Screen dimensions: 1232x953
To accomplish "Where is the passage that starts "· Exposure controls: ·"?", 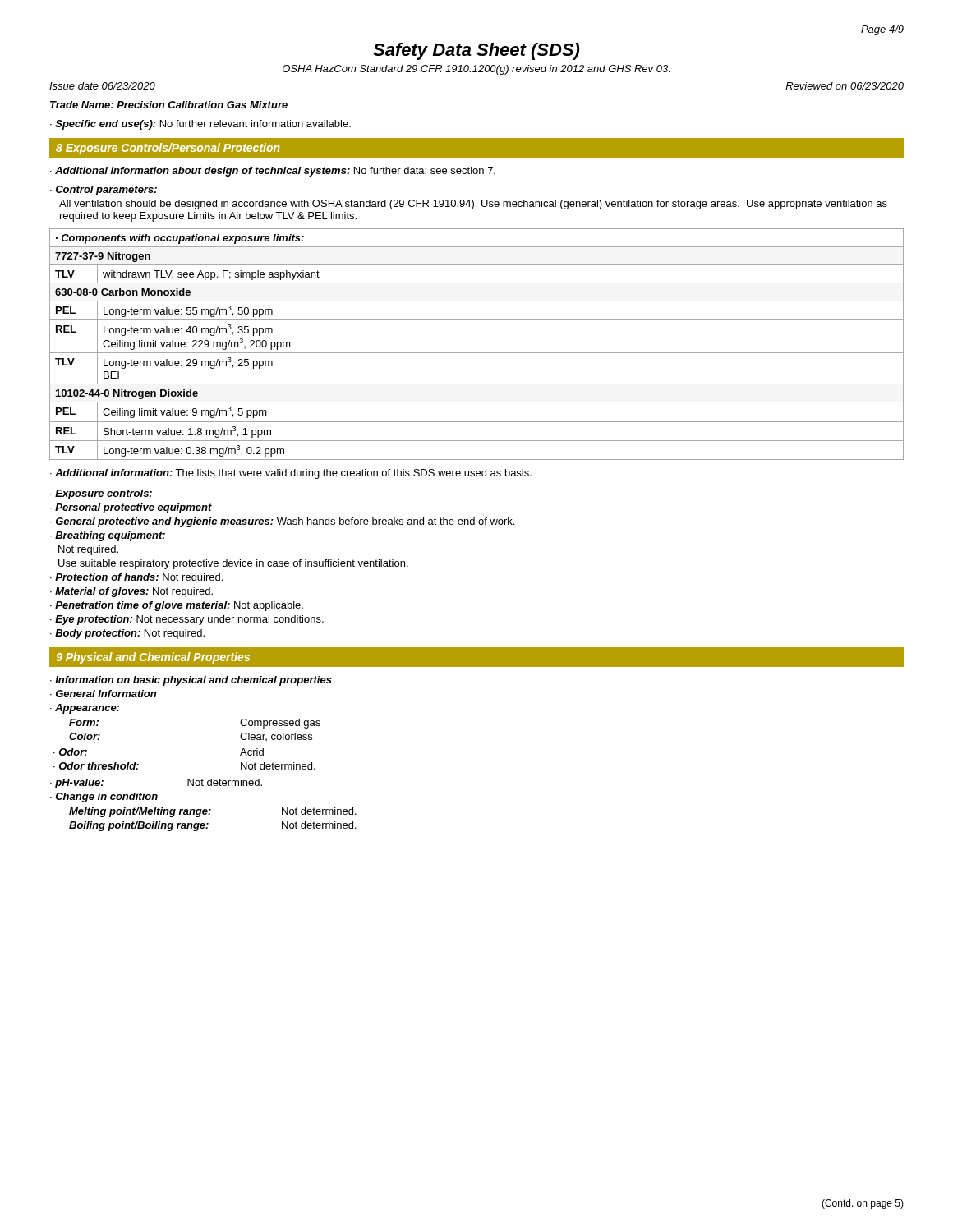I will tap(101, 494).
